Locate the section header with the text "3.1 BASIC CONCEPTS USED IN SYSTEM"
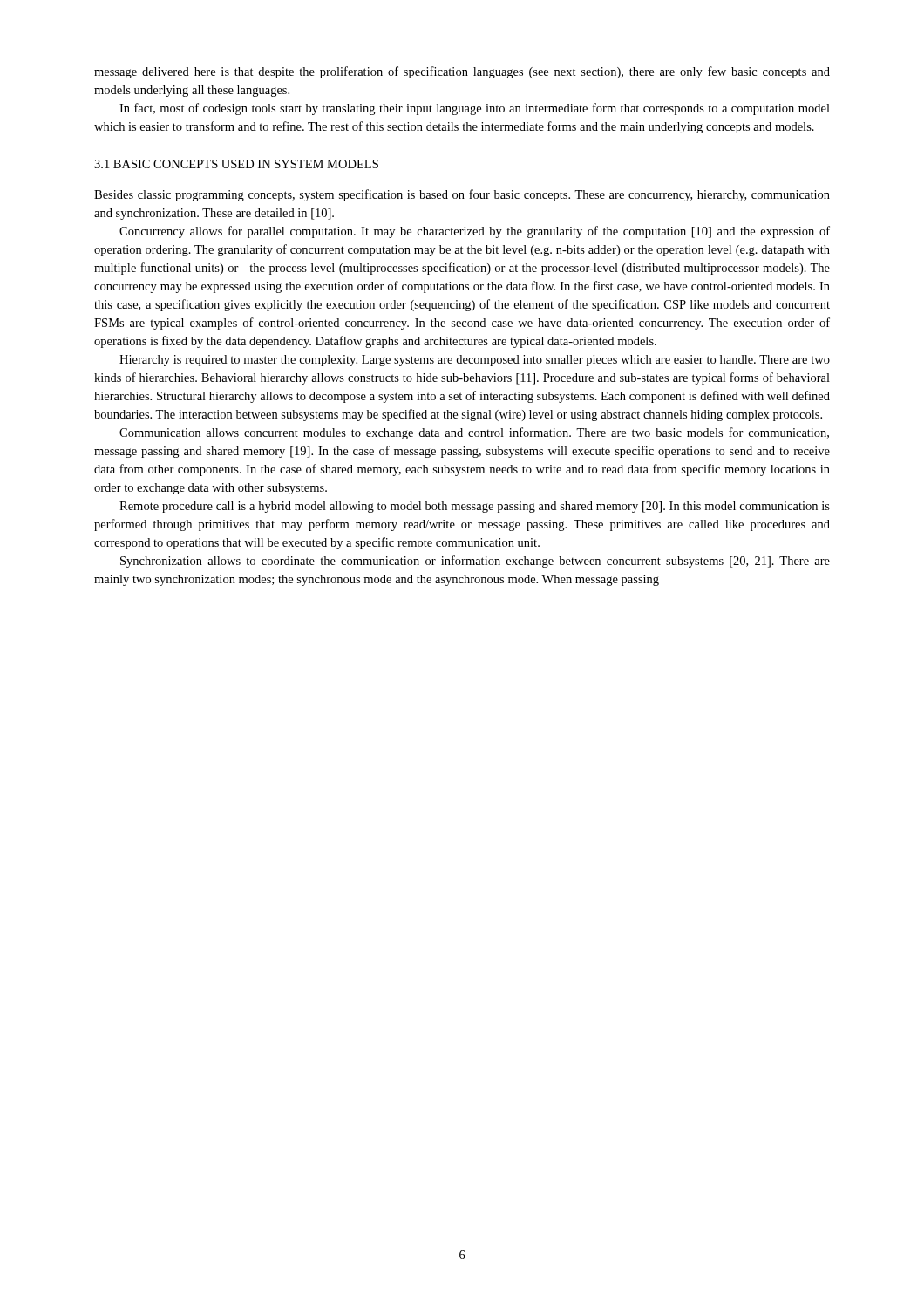 (x=236, y=164)
